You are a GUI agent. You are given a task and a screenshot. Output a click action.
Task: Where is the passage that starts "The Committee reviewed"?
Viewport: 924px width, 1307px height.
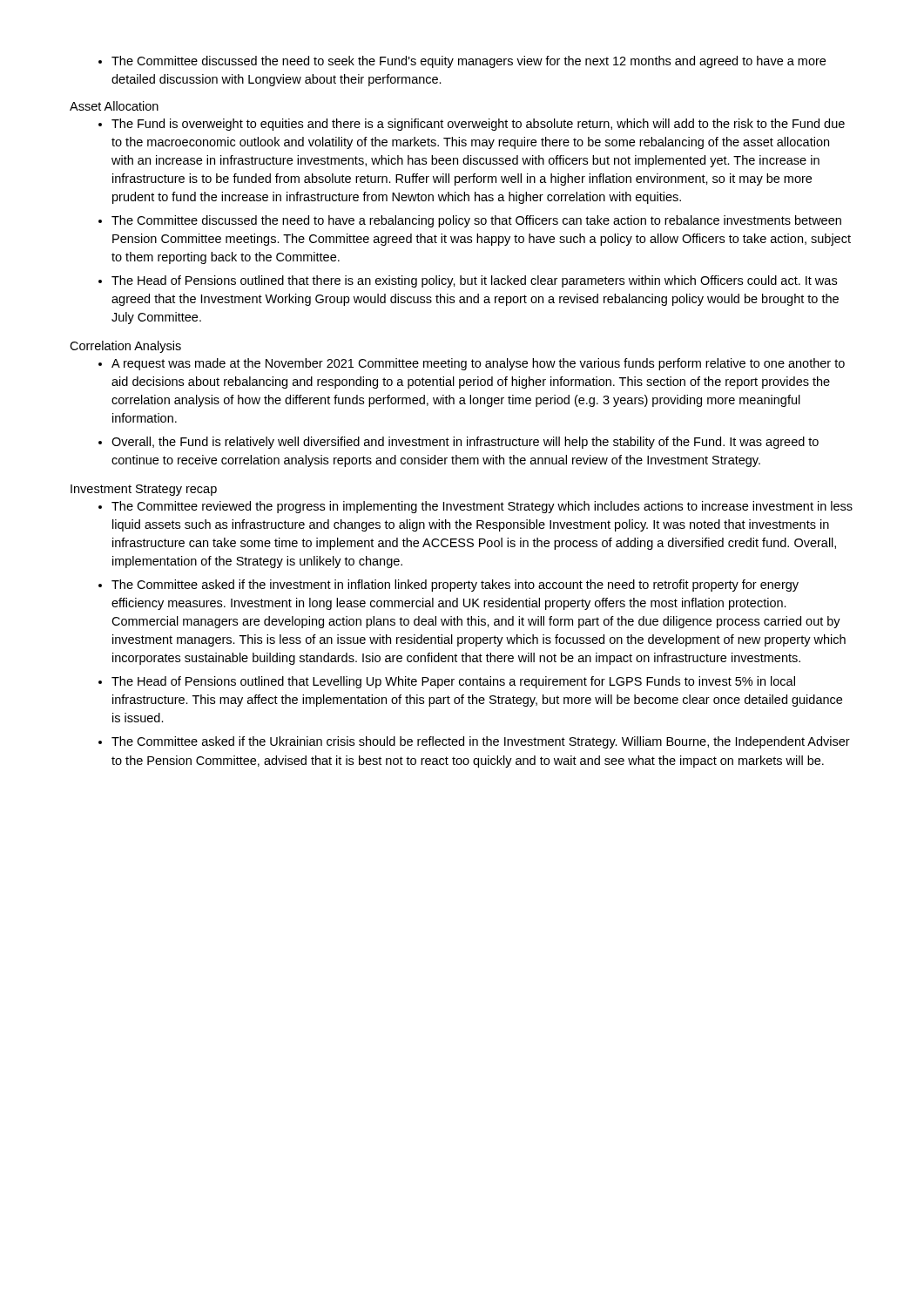pyautogui.click(x=471, y=534)
